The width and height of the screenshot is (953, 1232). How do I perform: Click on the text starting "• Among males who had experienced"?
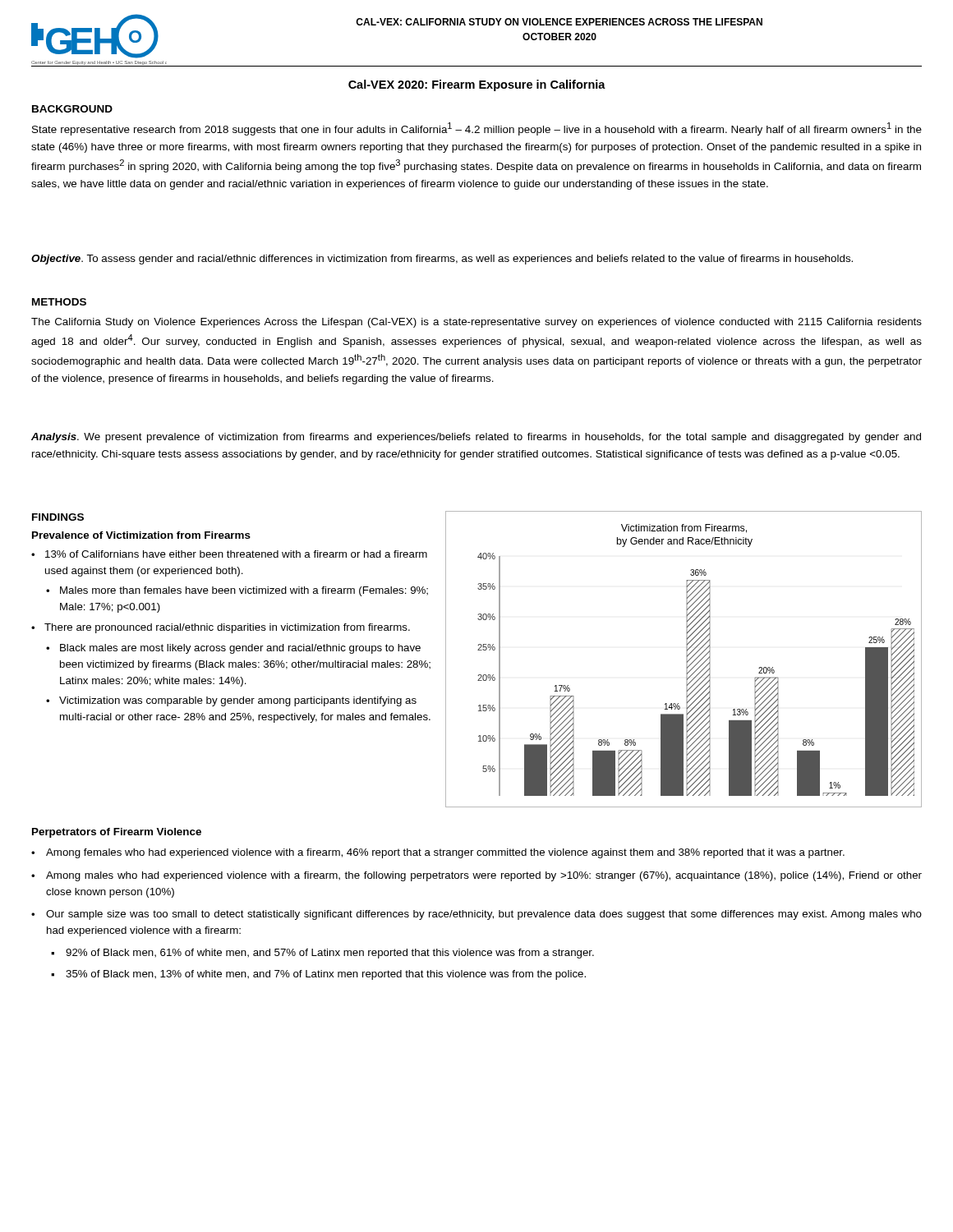[x=476, y=884]
